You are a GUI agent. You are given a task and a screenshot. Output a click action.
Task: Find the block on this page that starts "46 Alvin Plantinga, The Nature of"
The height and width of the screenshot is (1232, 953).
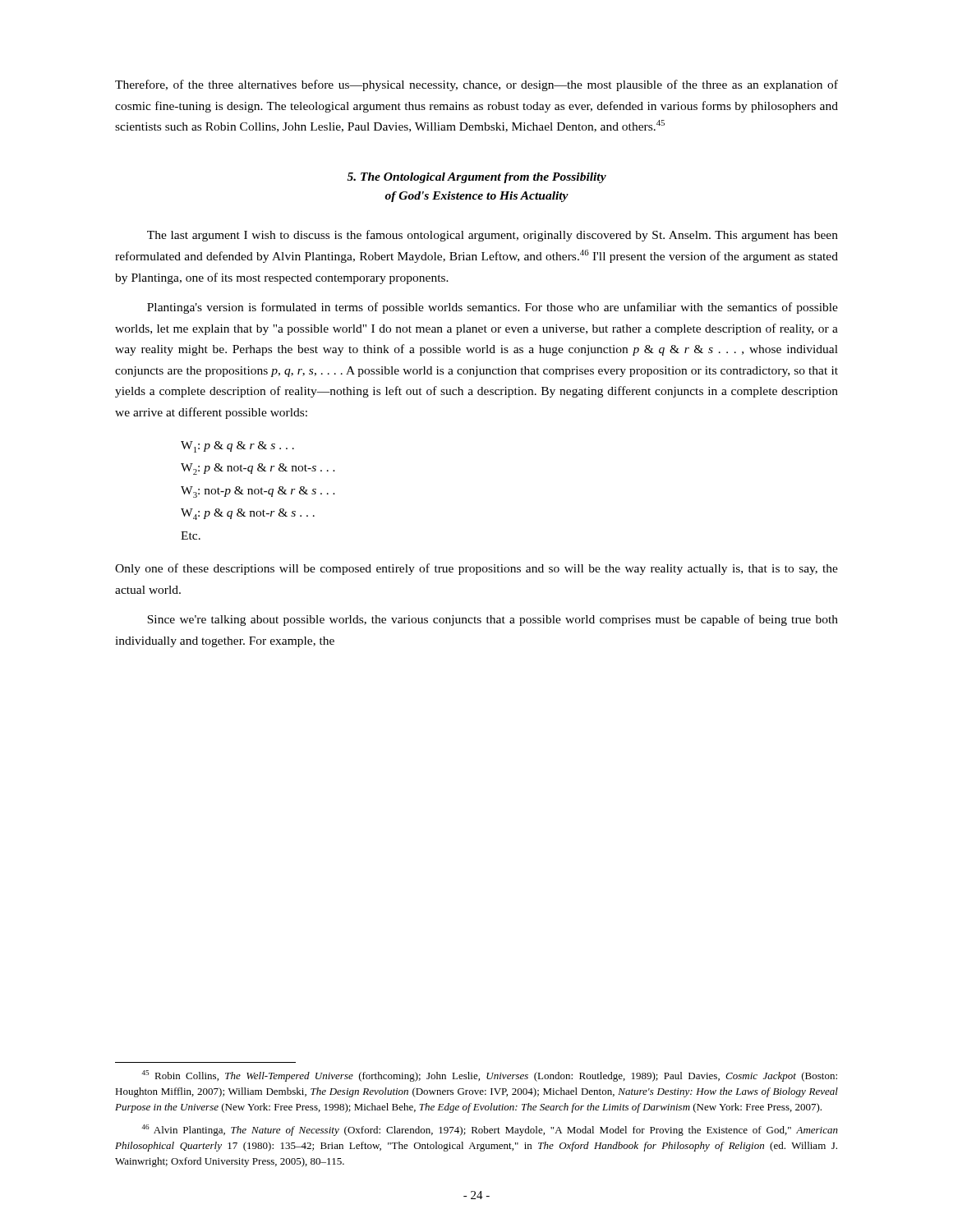pos(476,1146)
